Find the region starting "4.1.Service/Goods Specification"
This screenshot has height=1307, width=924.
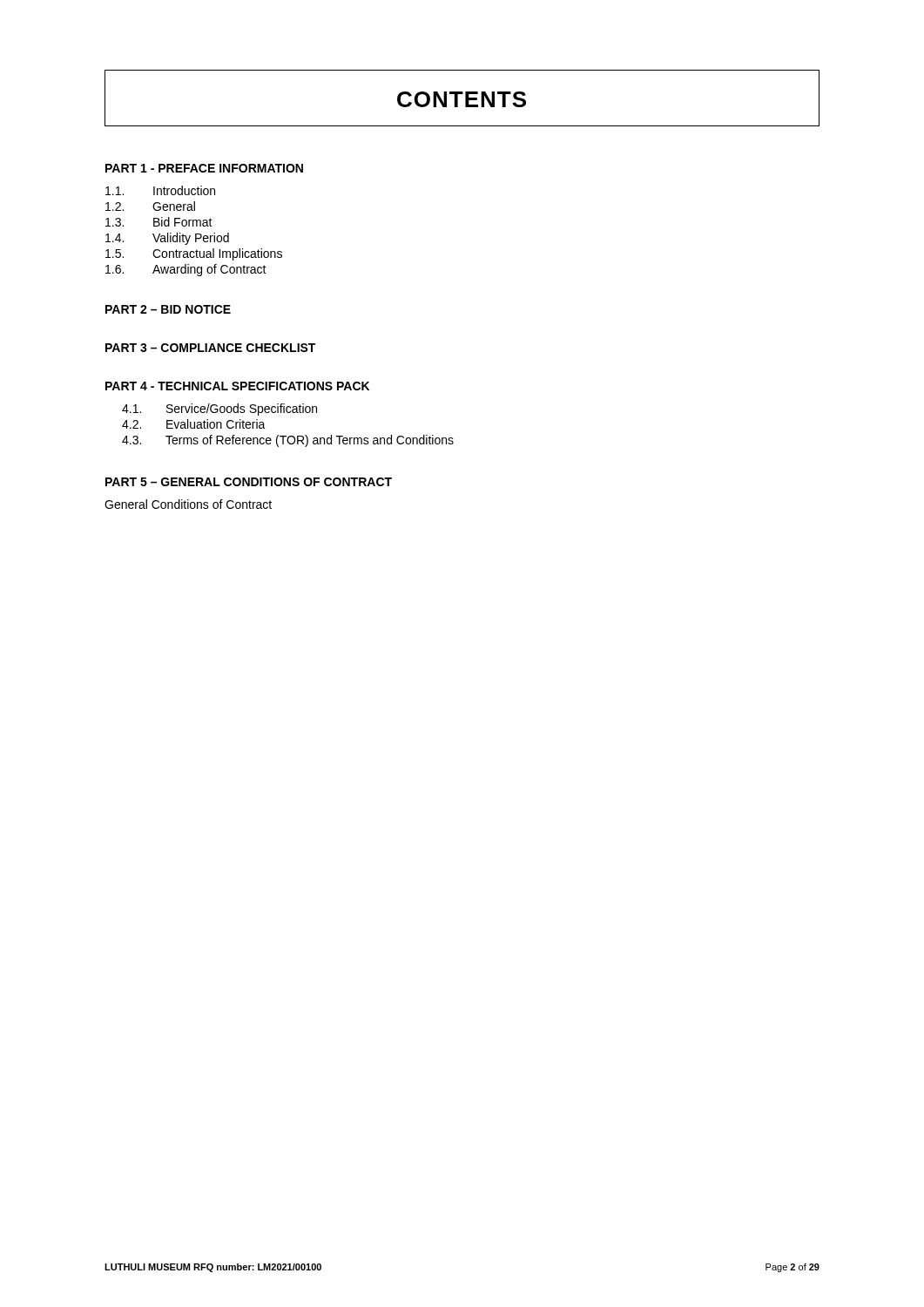(220, 409)
